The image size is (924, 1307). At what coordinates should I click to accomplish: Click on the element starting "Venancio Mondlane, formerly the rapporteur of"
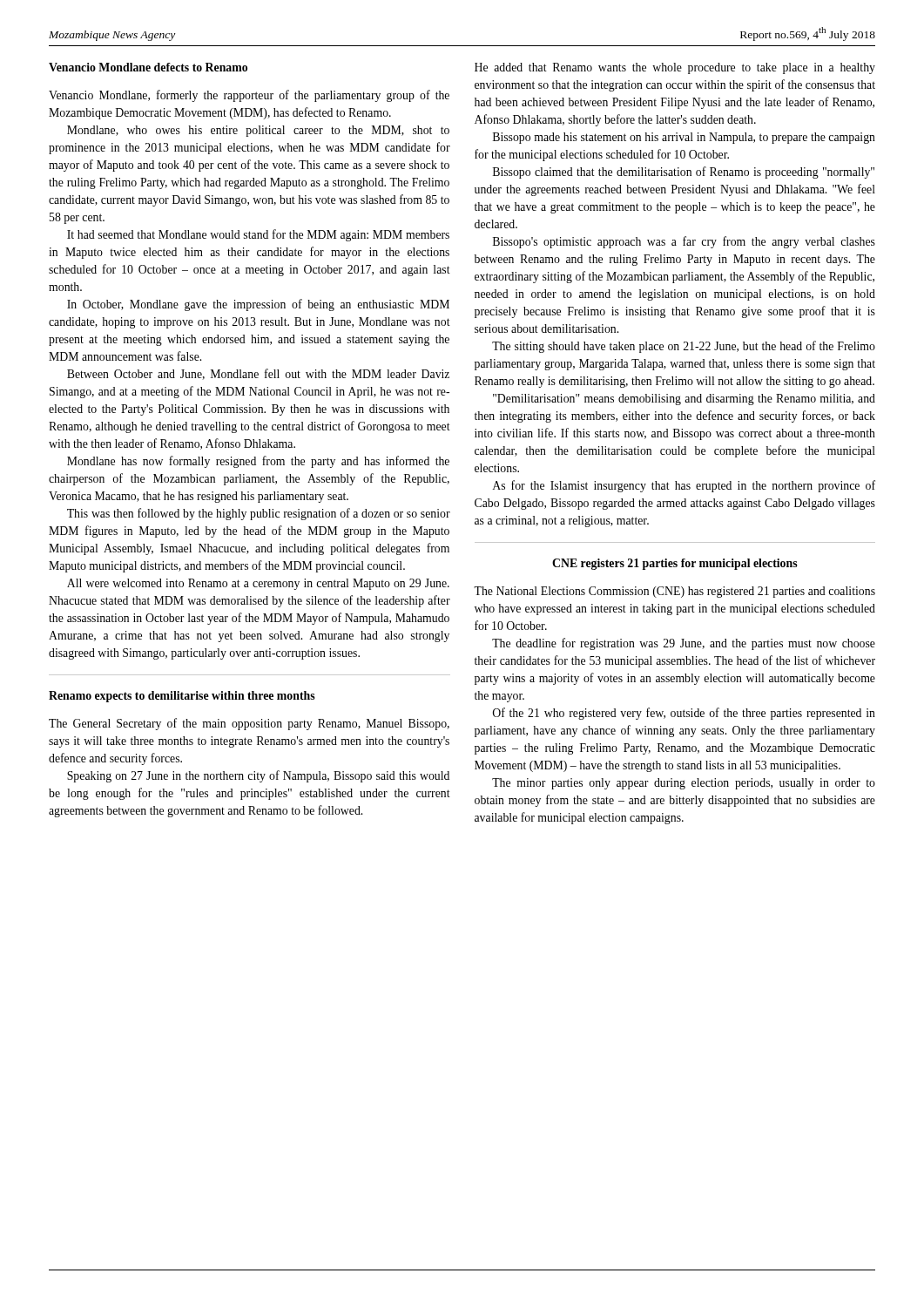pyautogui.click(x=249, y=375)
